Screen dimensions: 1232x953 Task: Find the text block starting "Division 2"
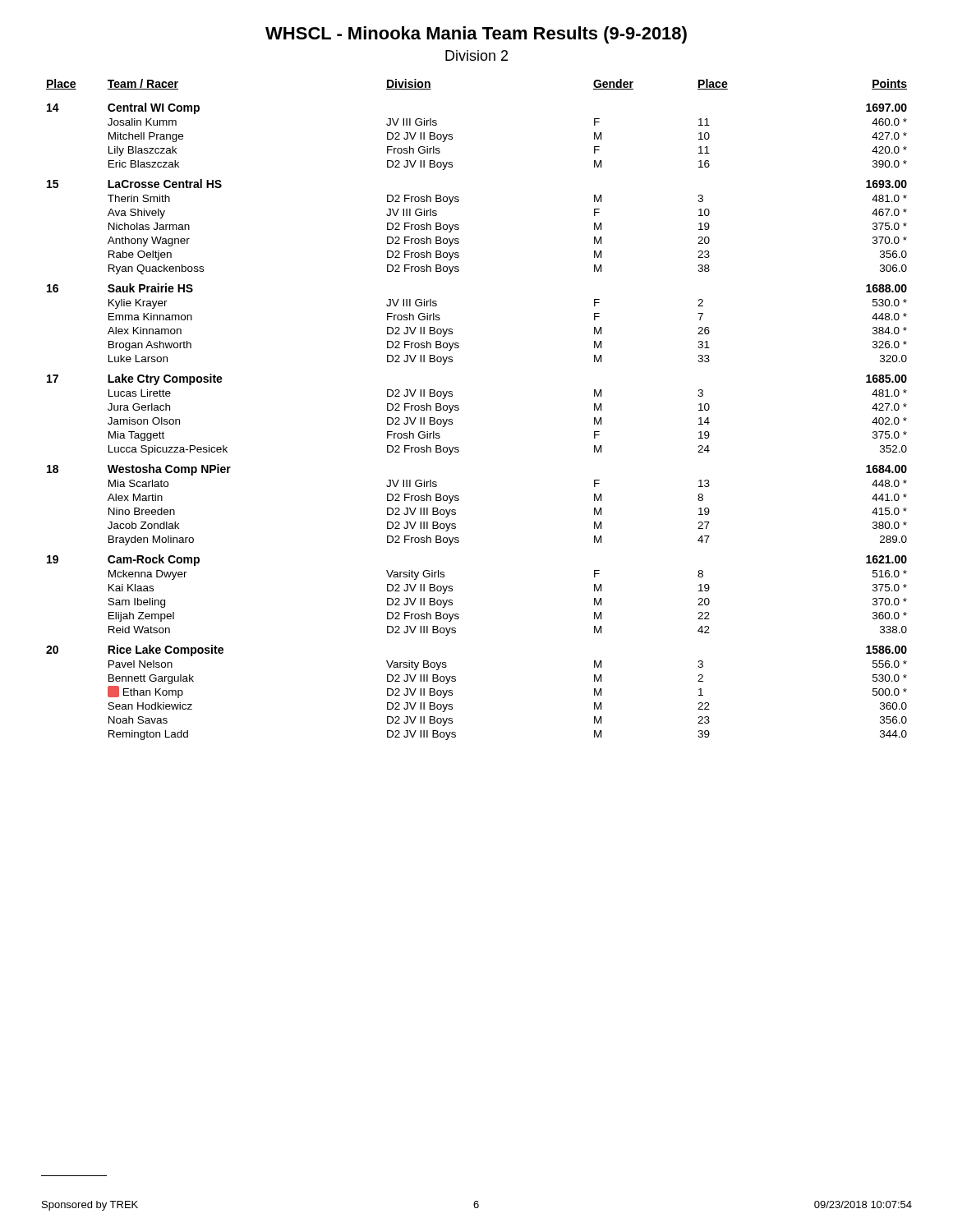476,56
